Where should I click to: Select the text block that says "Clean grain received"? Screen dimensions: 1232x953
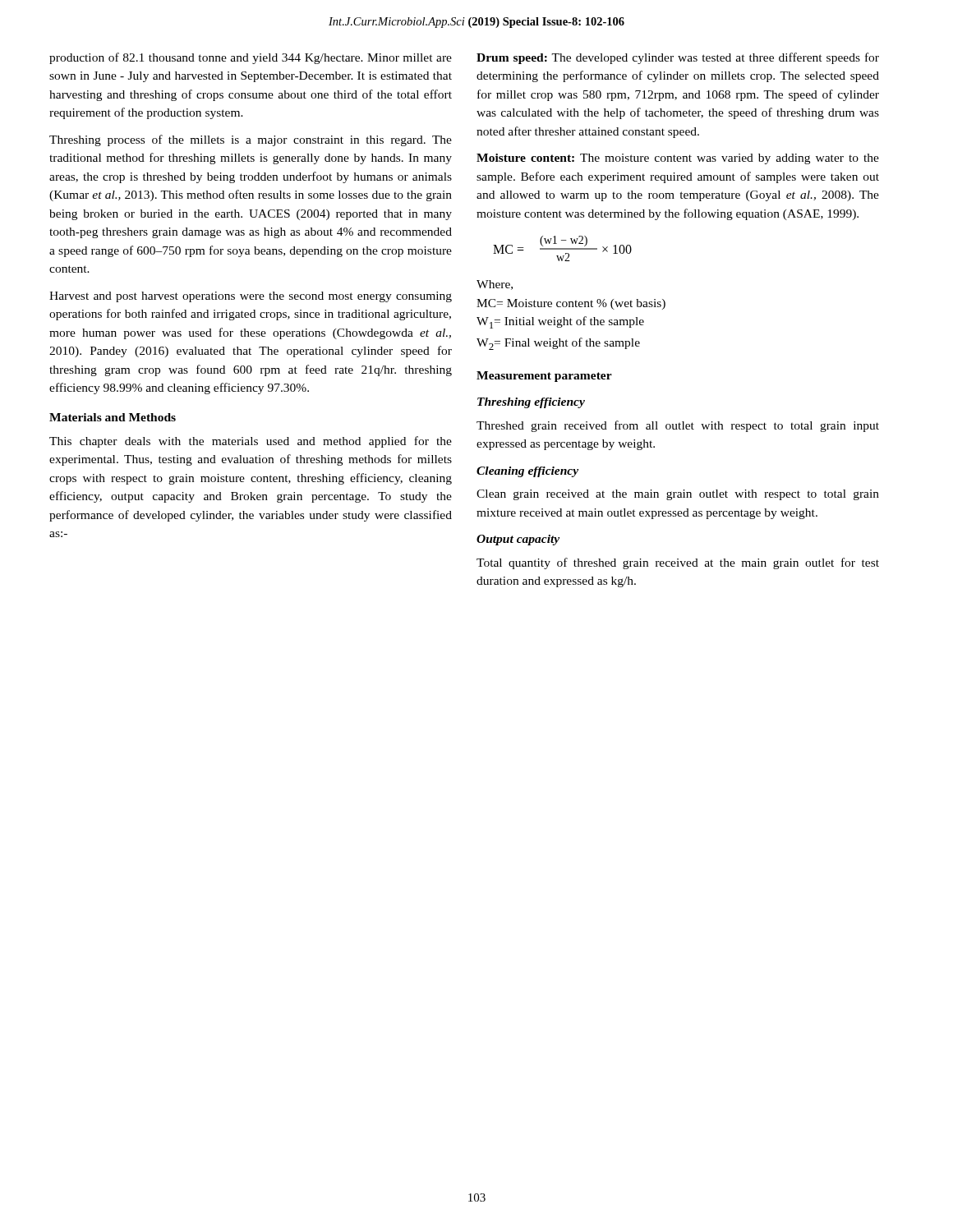(678, 503)
